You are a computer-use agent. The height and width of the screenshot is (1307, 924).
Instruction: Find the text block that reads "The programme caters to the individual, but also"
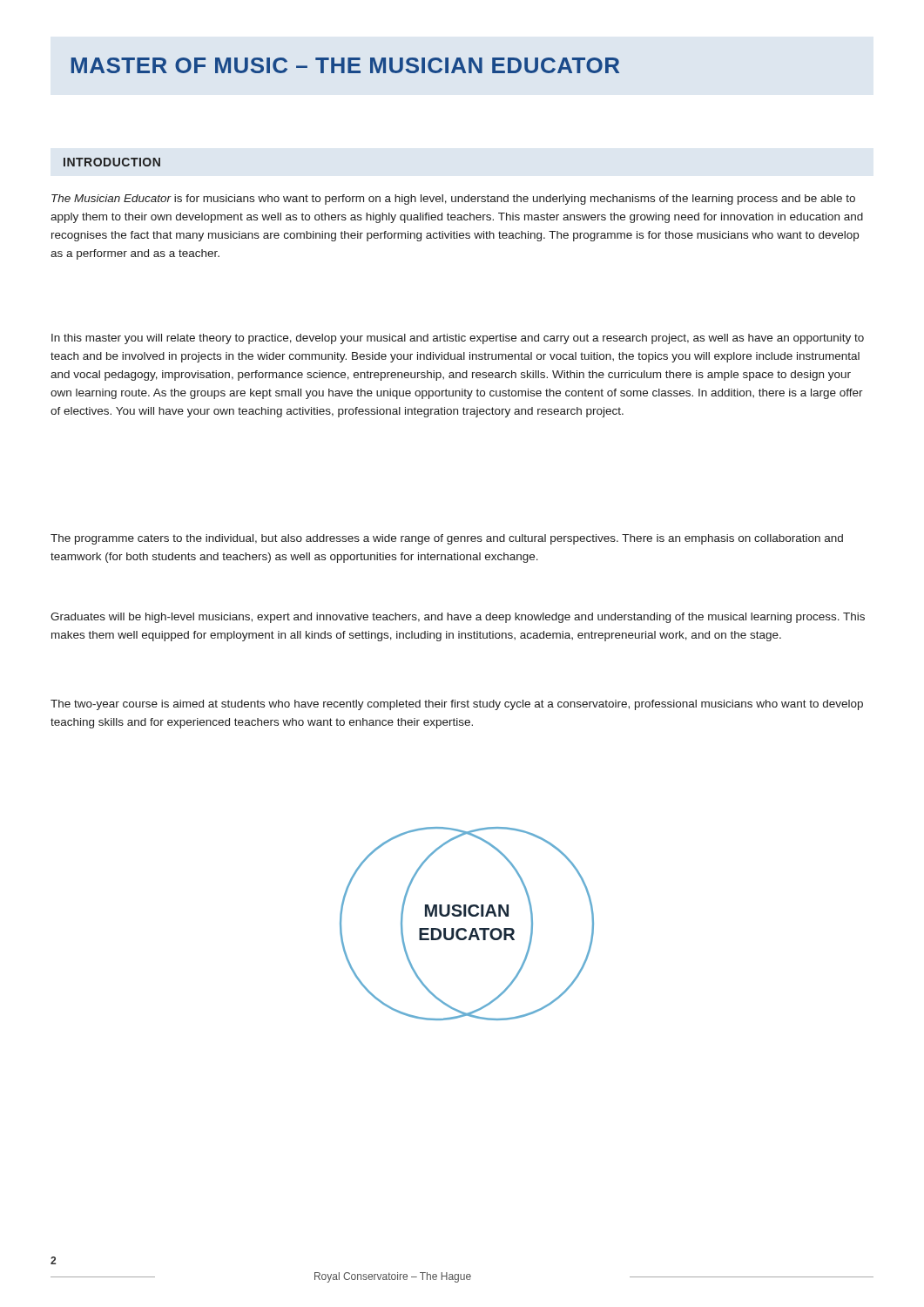tap(447, 547)
